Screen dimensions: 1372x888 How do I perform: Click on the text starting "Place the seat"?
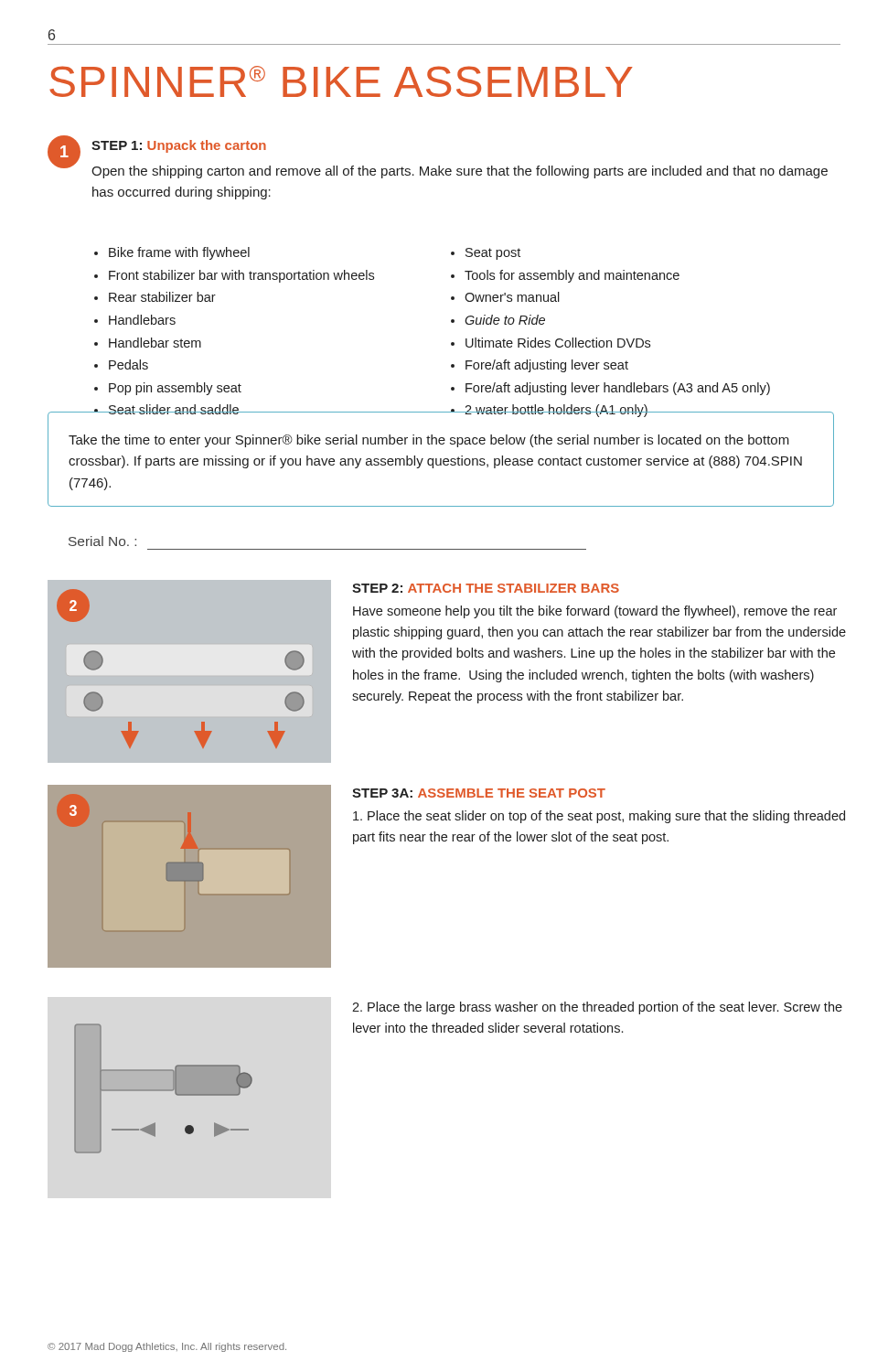(599, 826)
